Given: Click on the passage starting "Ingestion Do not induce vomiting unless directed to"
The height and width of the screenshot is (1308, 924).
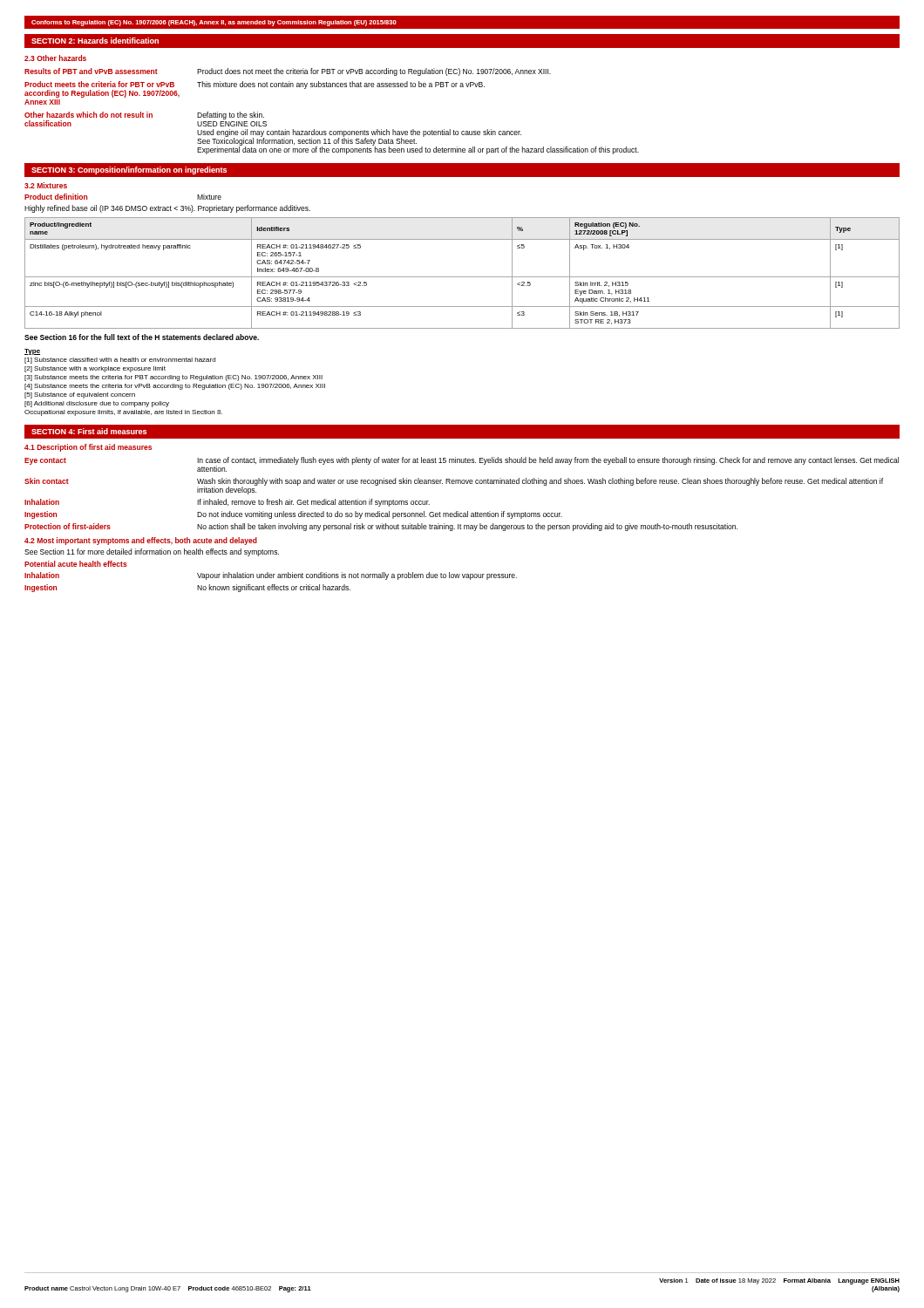Looking at the screenshot, I should coord(462,515).
